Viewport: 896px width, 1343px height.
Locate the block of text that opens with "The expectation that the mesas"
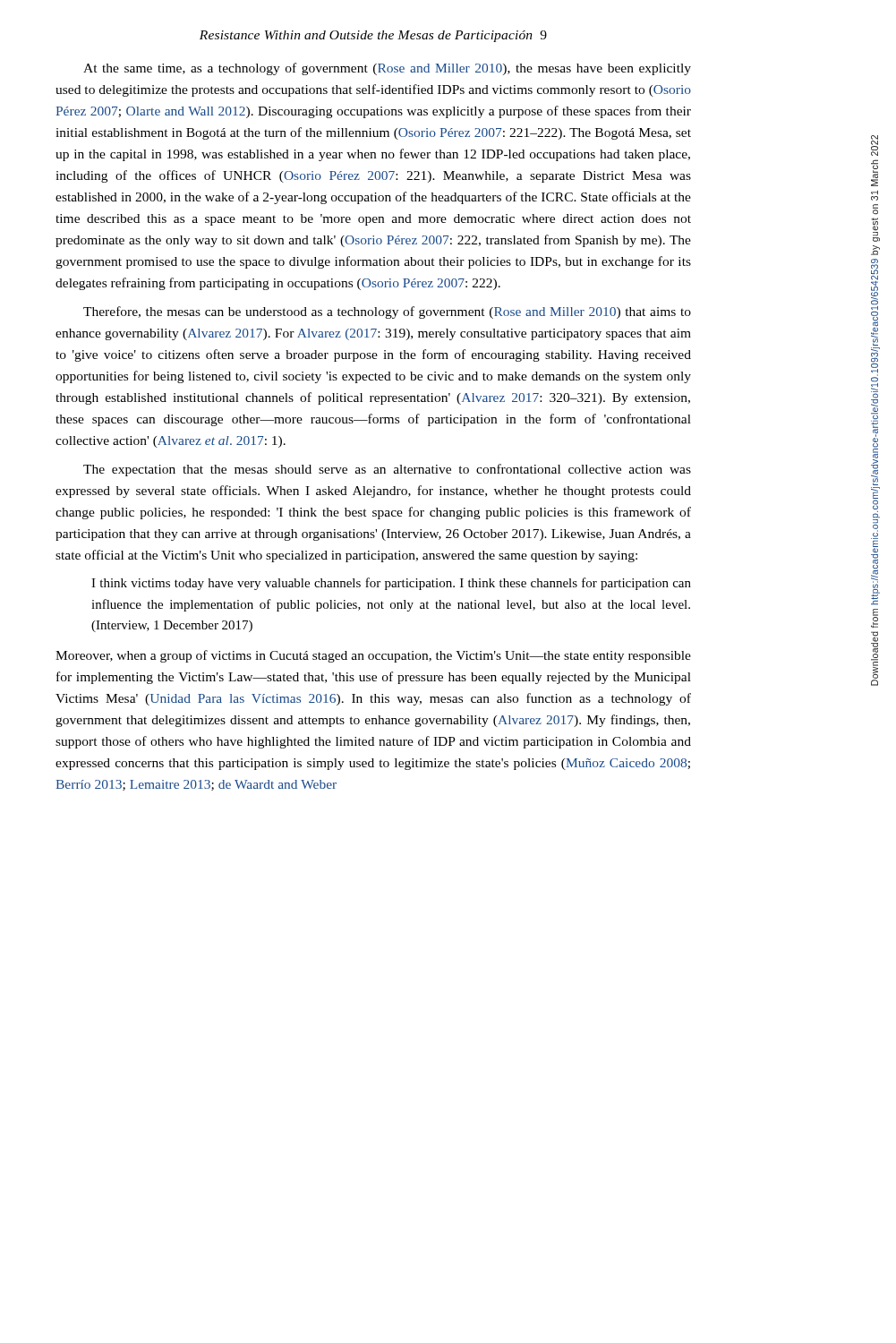(x=373, y=512)
